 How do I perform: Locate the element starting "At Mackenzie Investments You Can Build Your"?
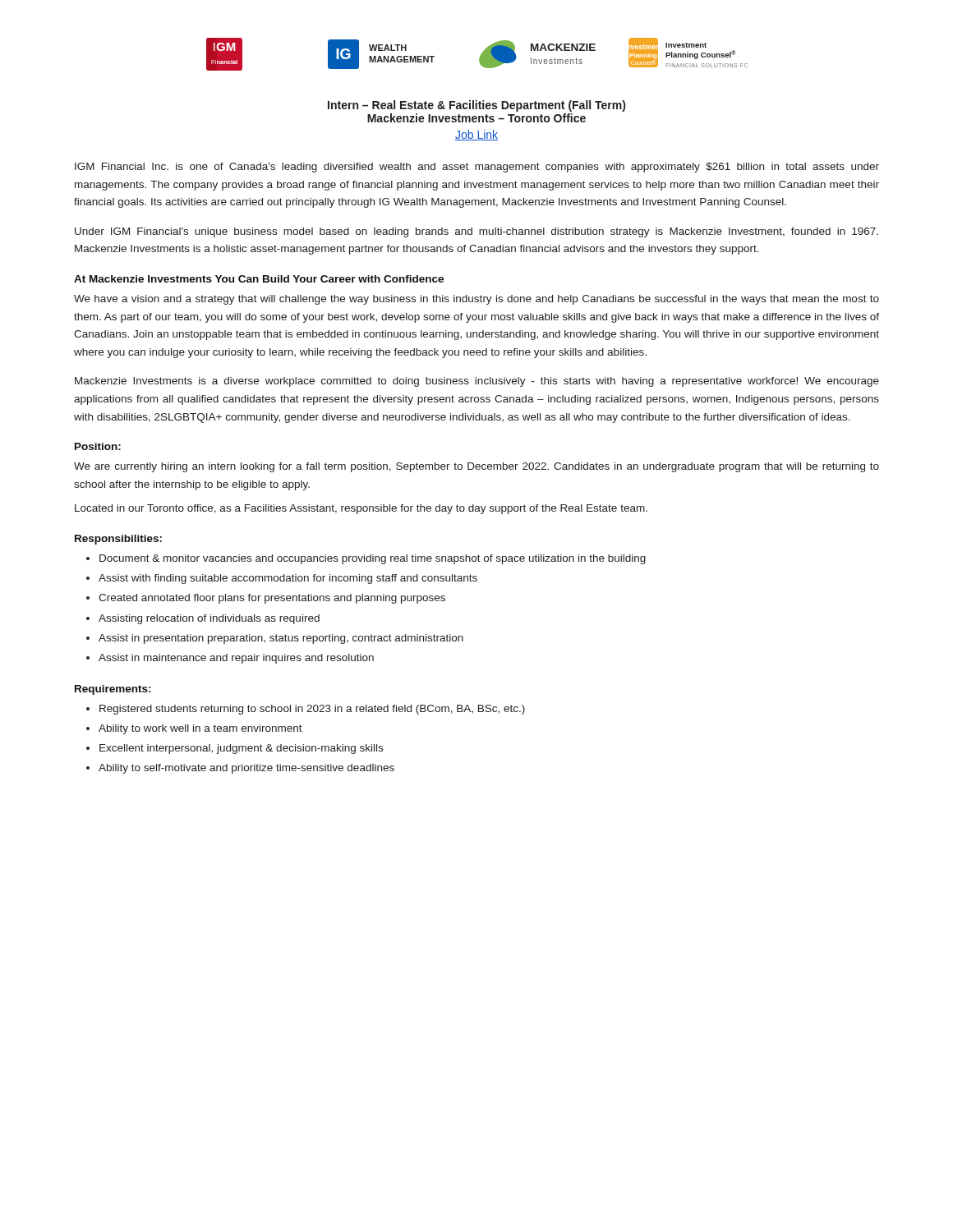pos(259,279)
